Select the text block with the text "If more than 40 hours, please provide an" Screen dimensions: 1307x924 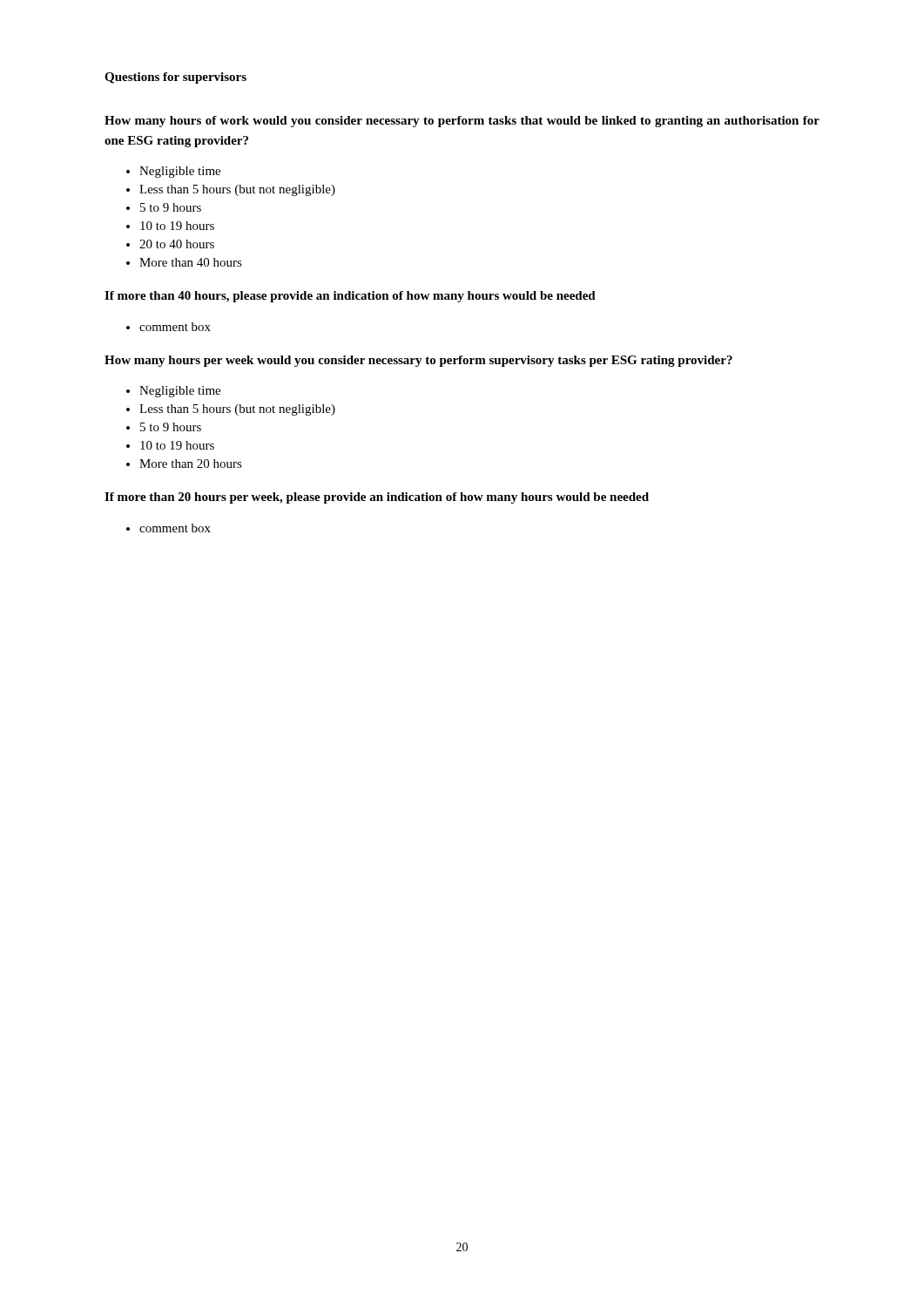(350, 295)
